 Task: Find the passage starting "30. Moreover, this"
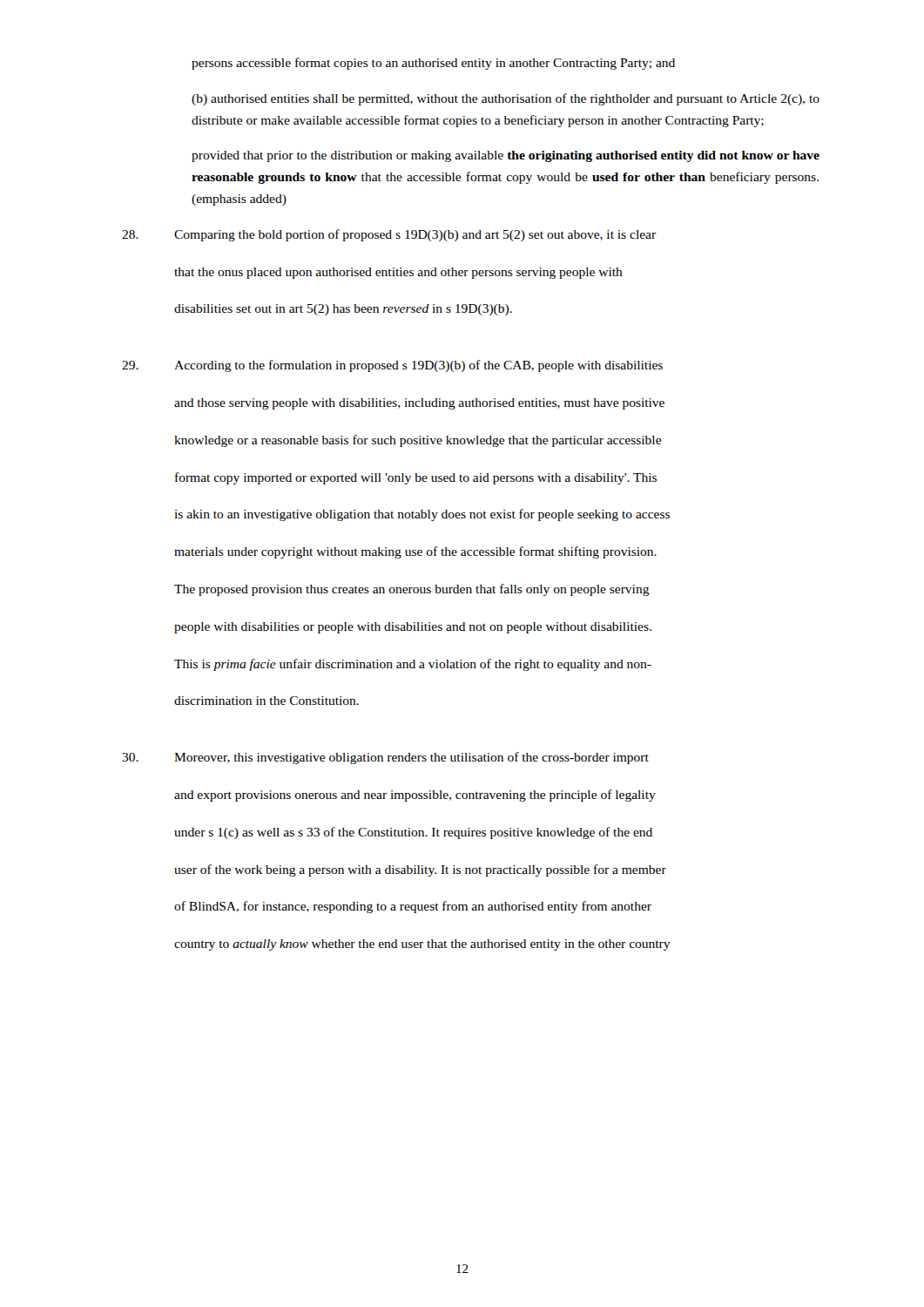click(471, 859)
